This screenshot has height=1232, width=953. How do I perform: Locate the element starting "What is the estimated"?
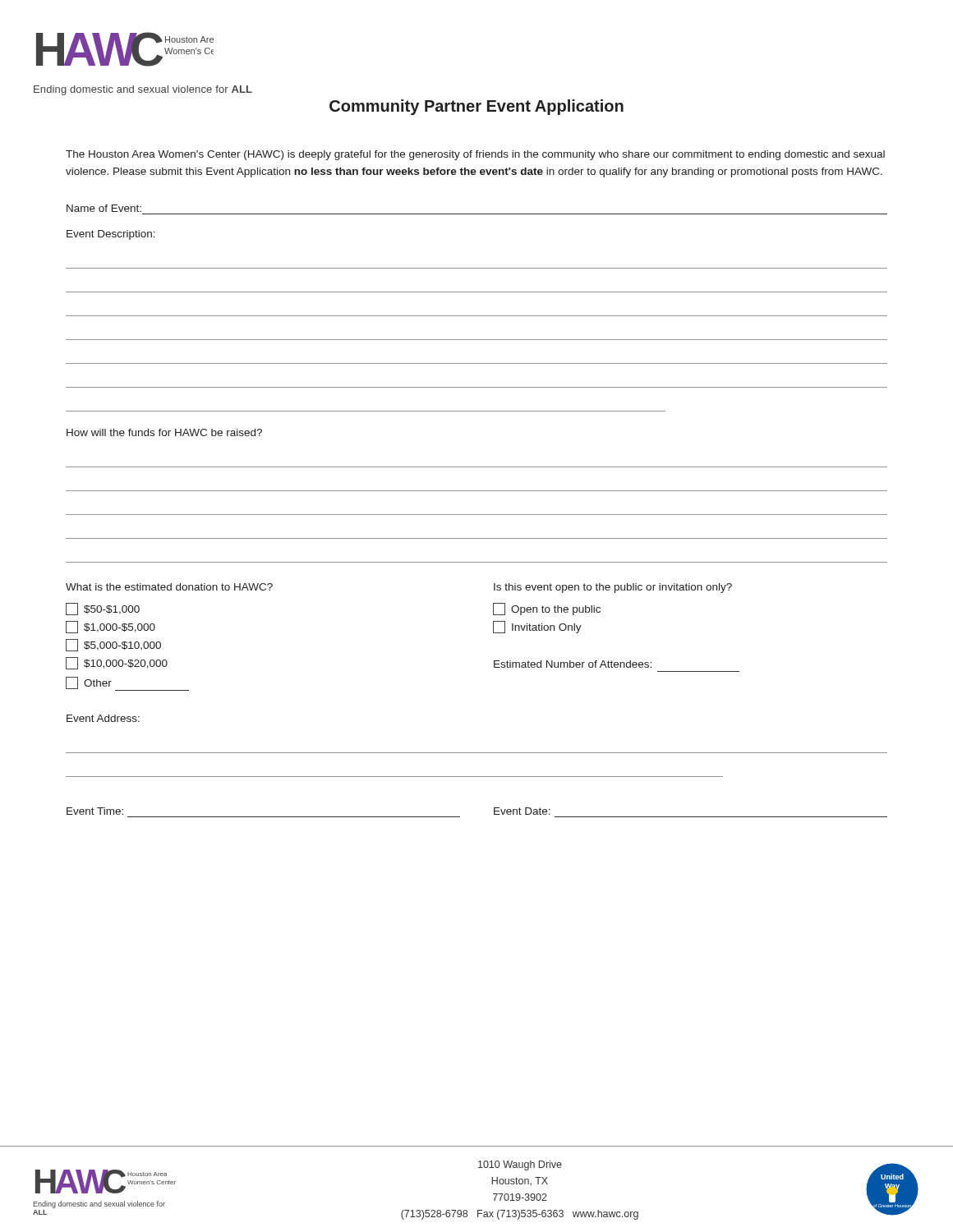pyautogui.click(x=263, y=587)
